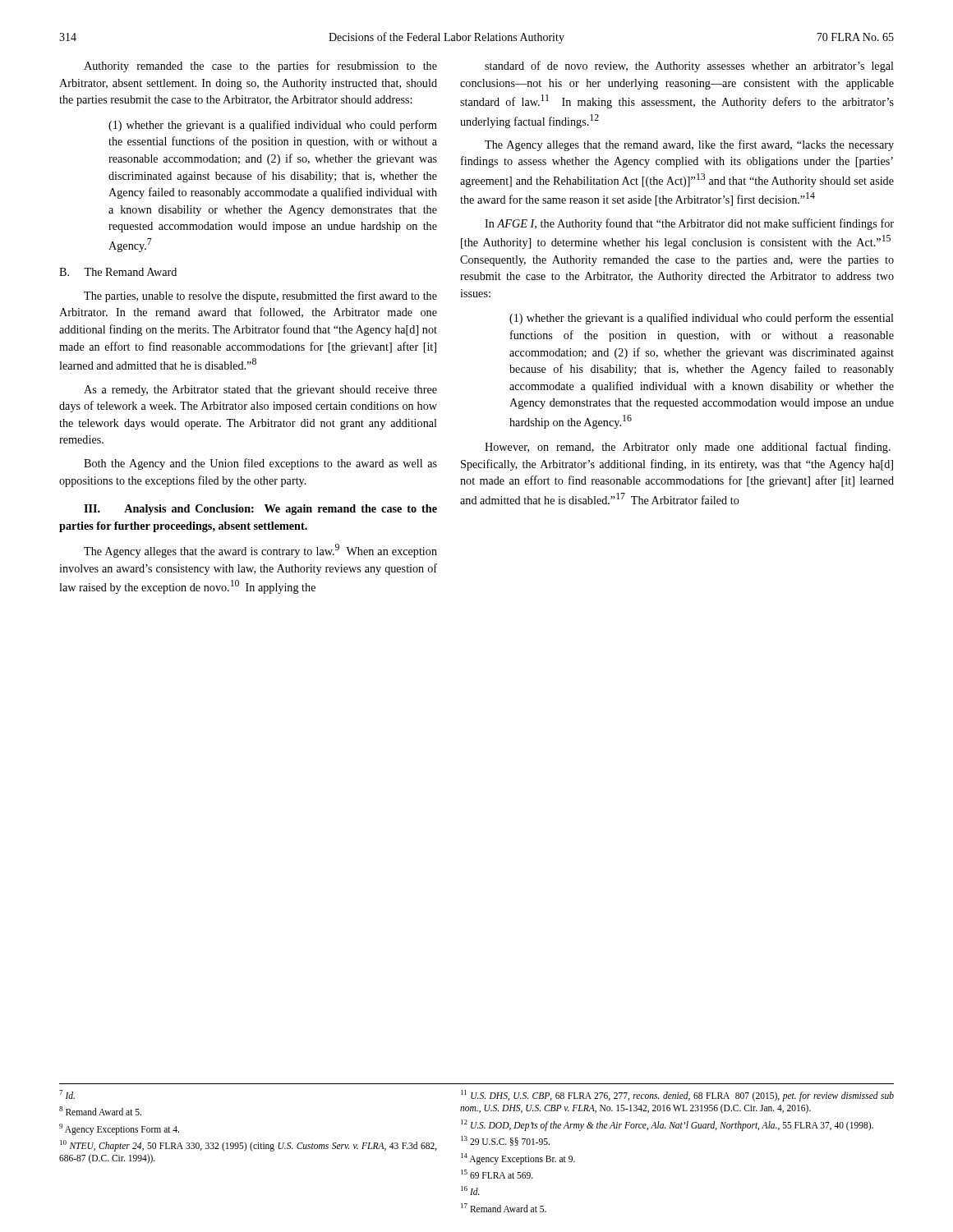Find the text block with the text "standard of de novo"
Screen dimensions: 1232x953
tap(677, 94)
